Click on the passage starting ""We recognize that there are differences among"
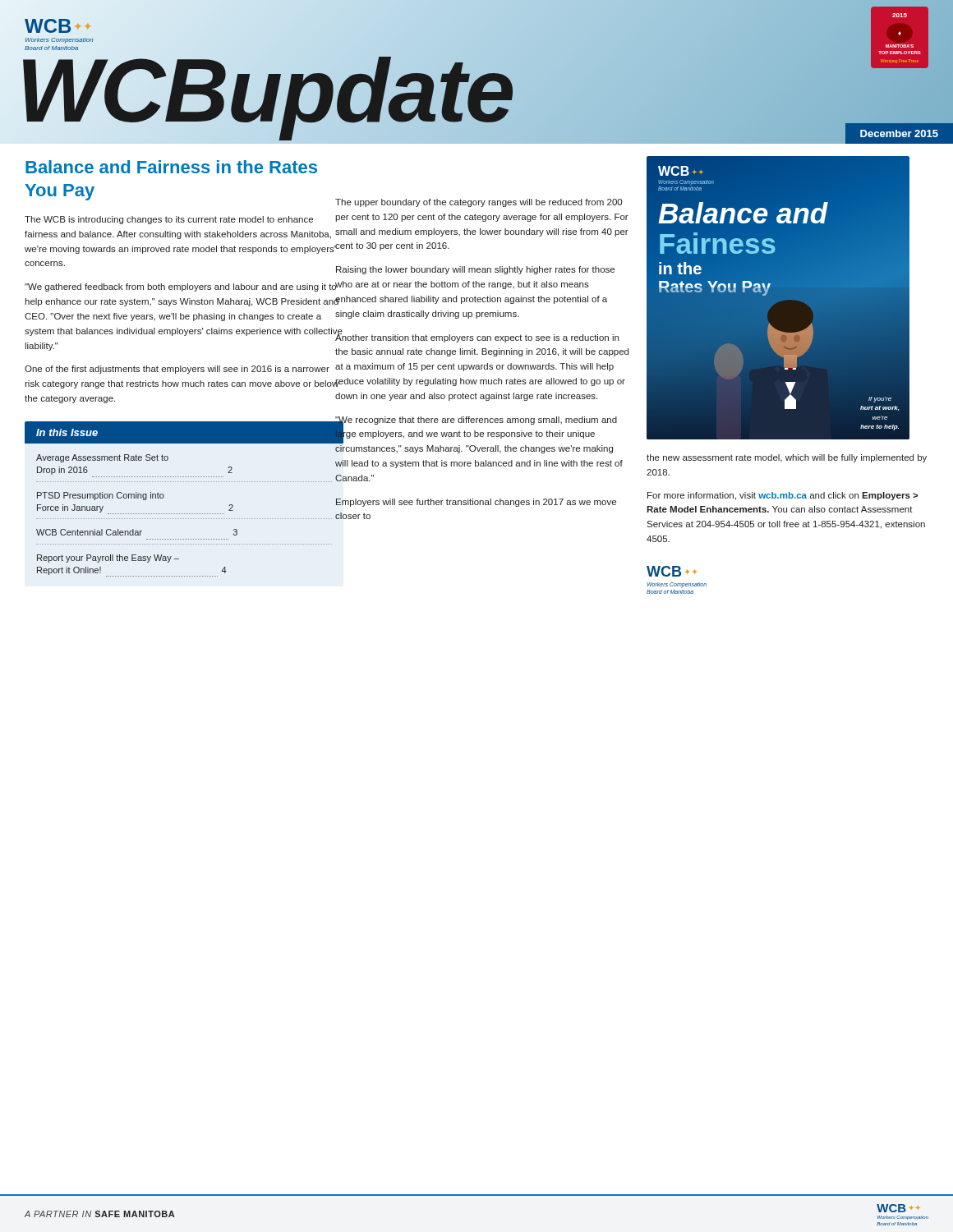 (x=479, y=449)
